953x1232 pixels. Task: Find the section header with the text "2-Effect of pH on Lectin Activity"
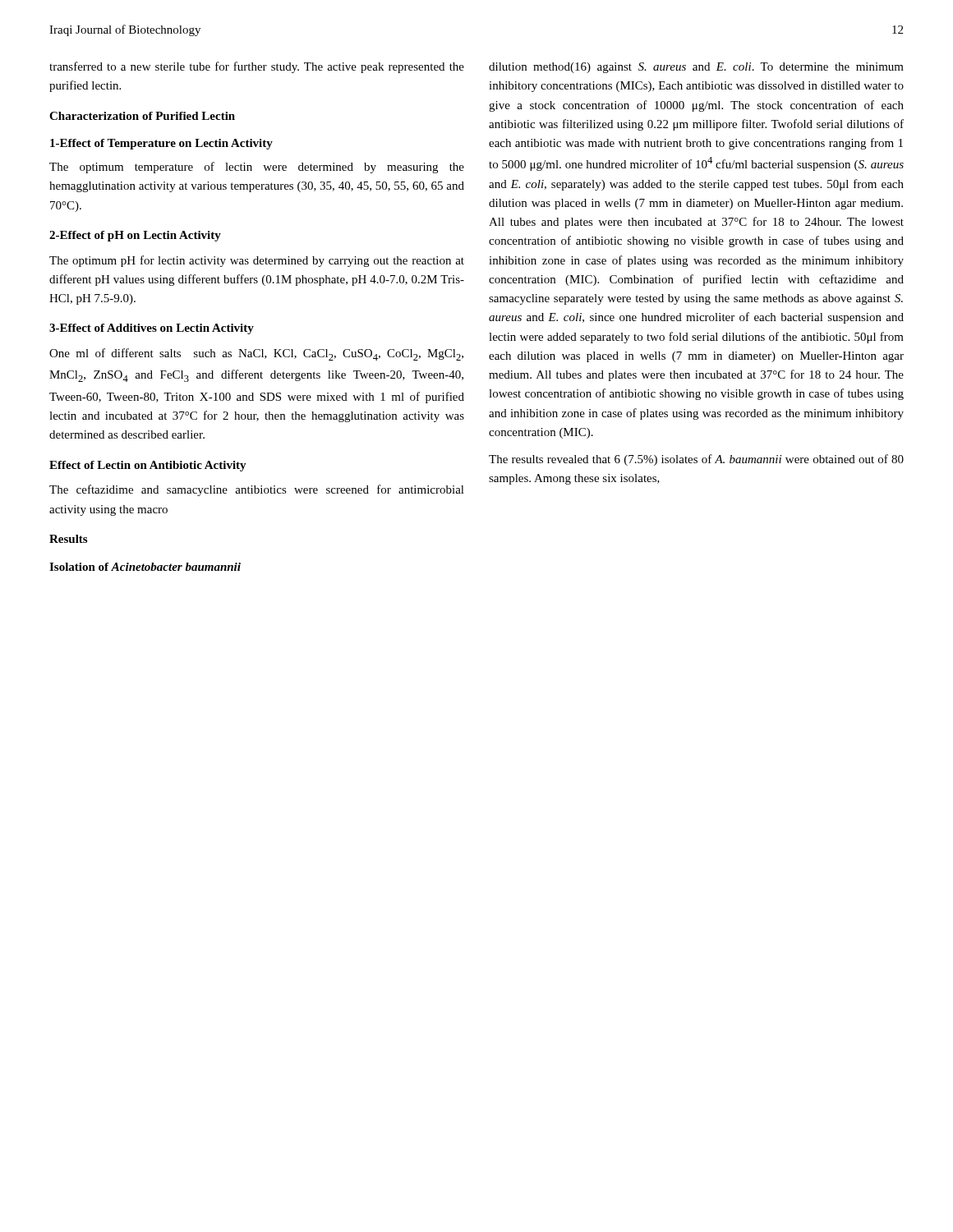tap(135, 235)
